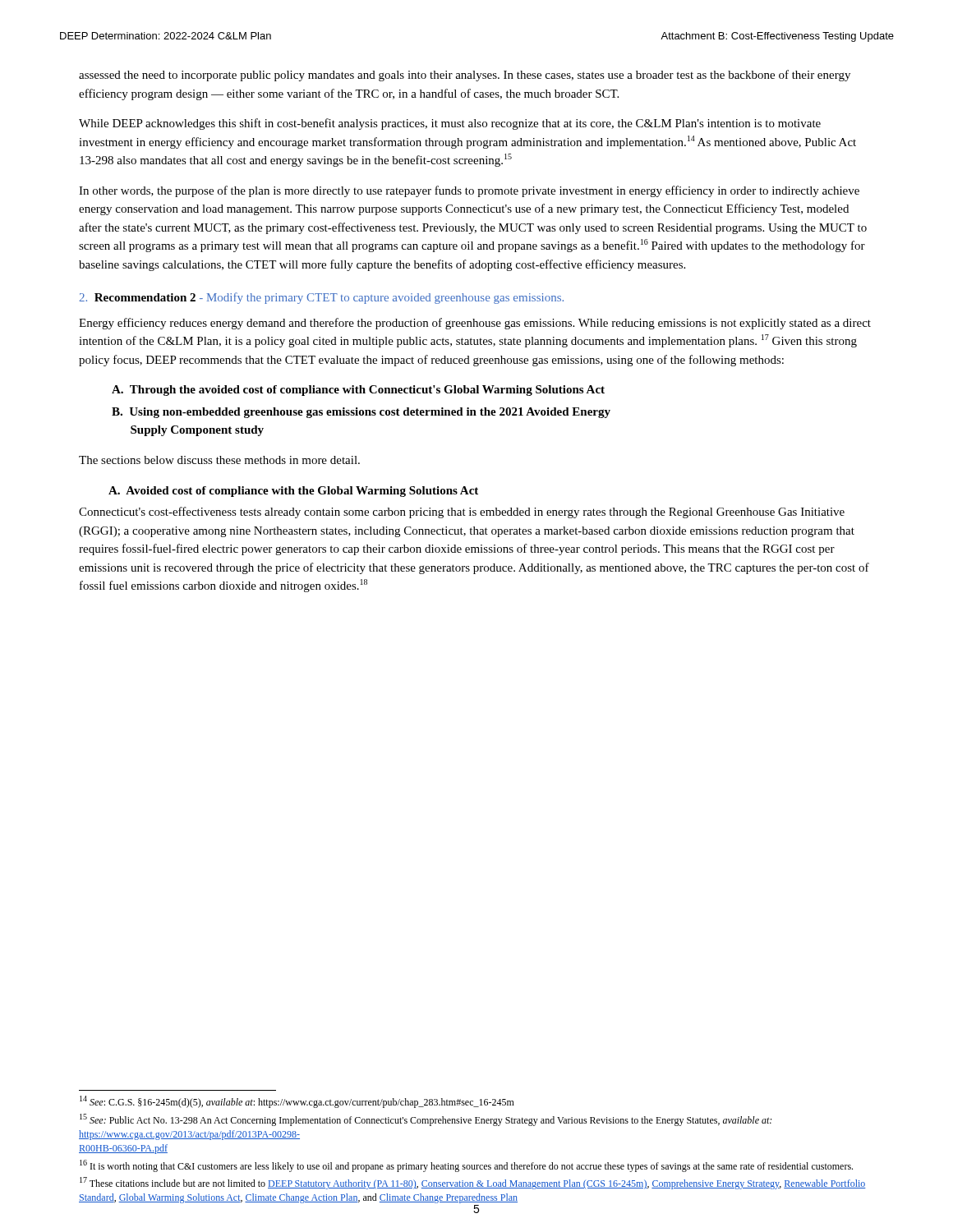Click on the text block that says "Energy efficiency reduces energy demand and therefore the"
This screenshot has width=953, height=1232.
tap(476, 341)
